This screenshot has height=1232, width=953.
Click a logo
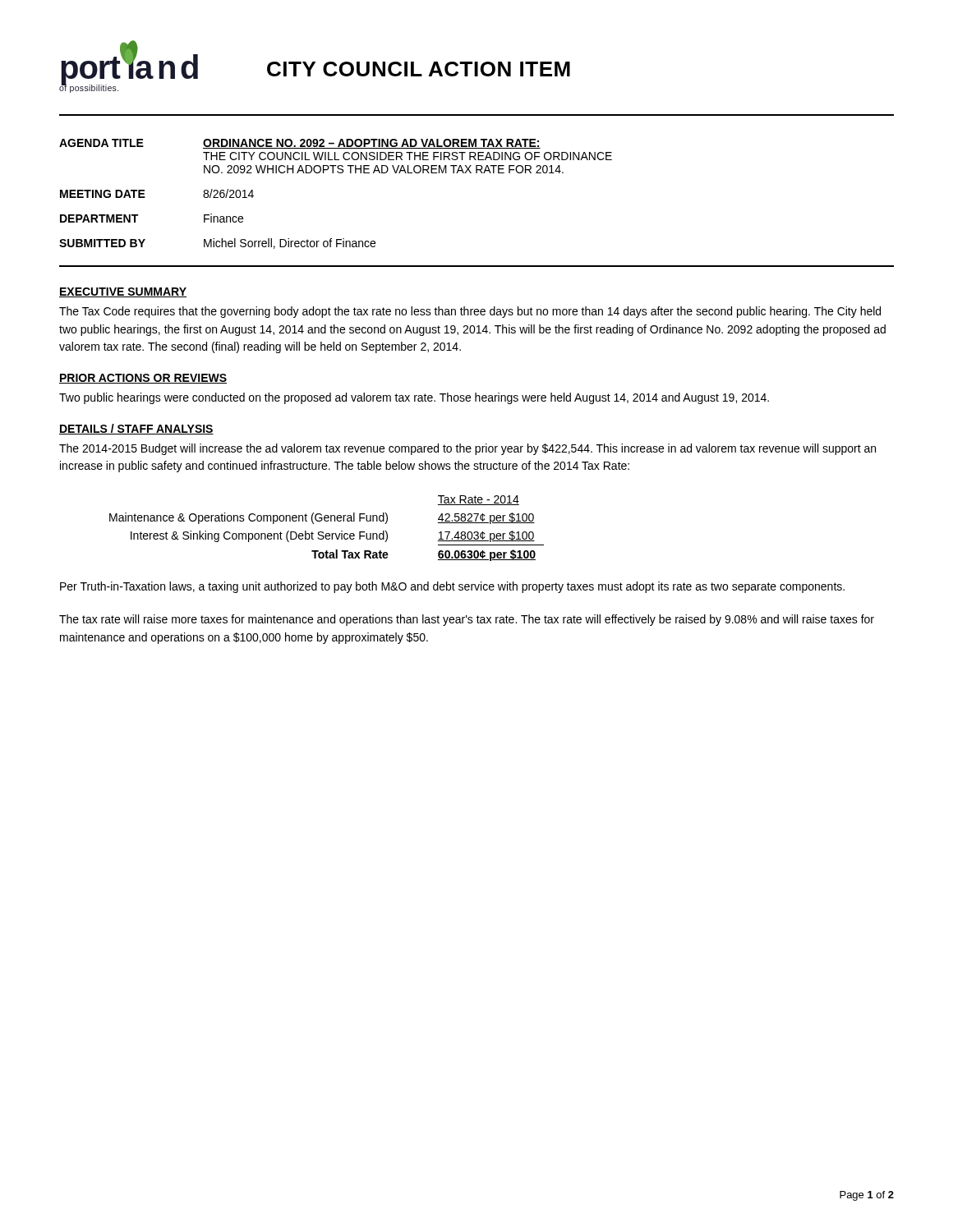point(150,69)
